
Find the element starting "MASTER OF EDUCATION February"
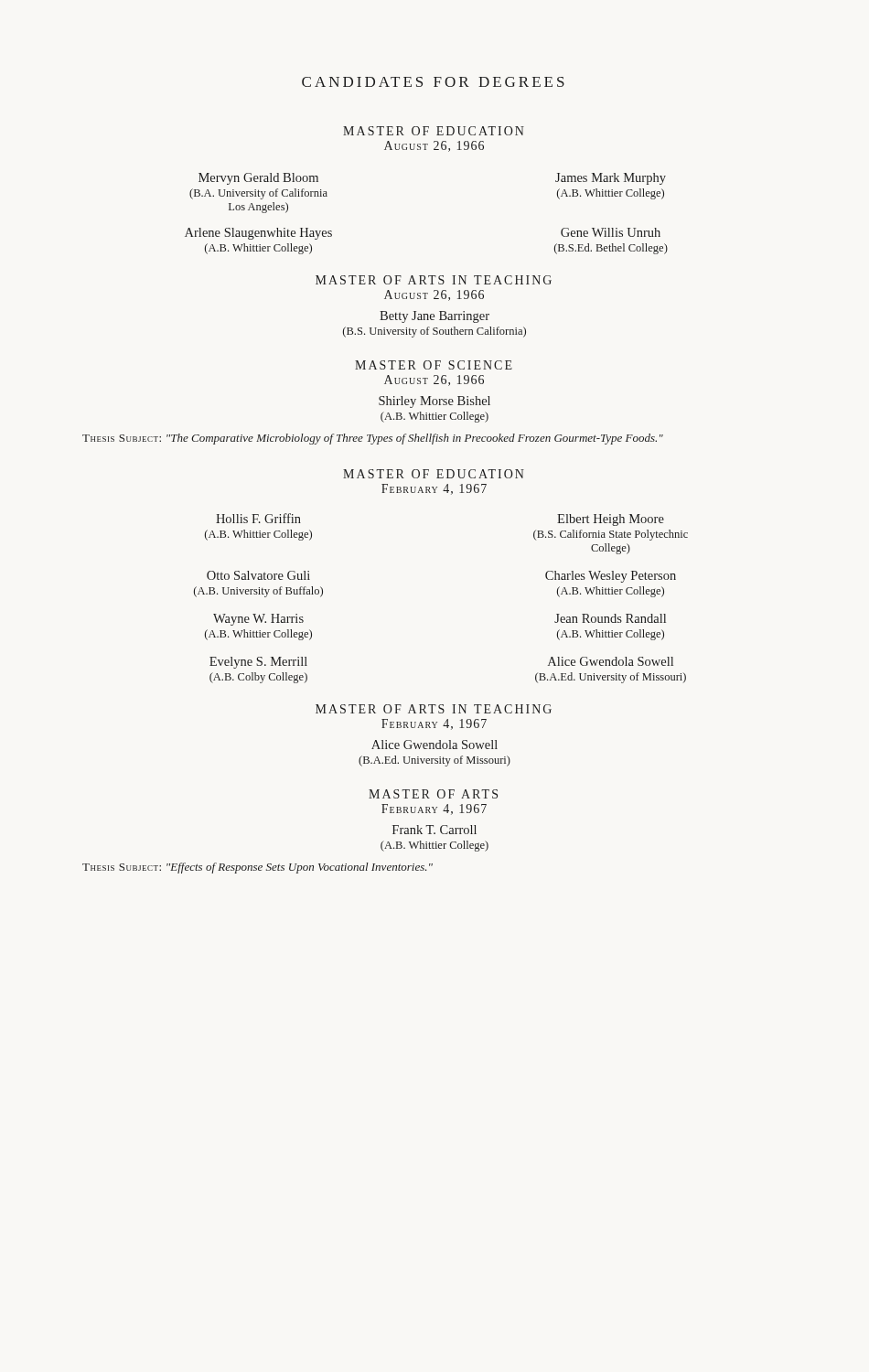[x=434, y=482]
